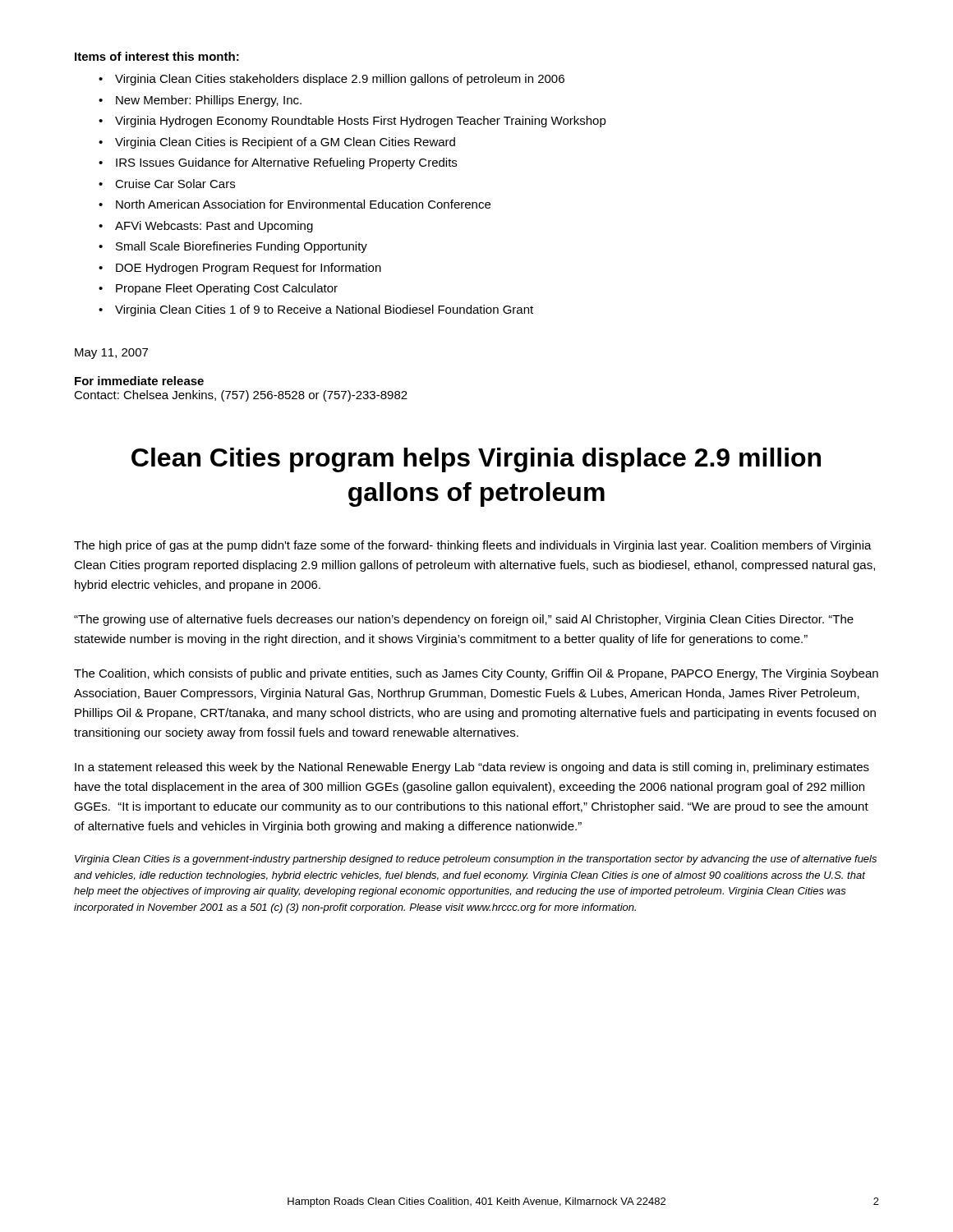Where is the passage that starts "Virginia Clean Cities is a government-industry partnership designed"?
The width and height of the screenshot is (953, 1232).
[x=475, y=883]
